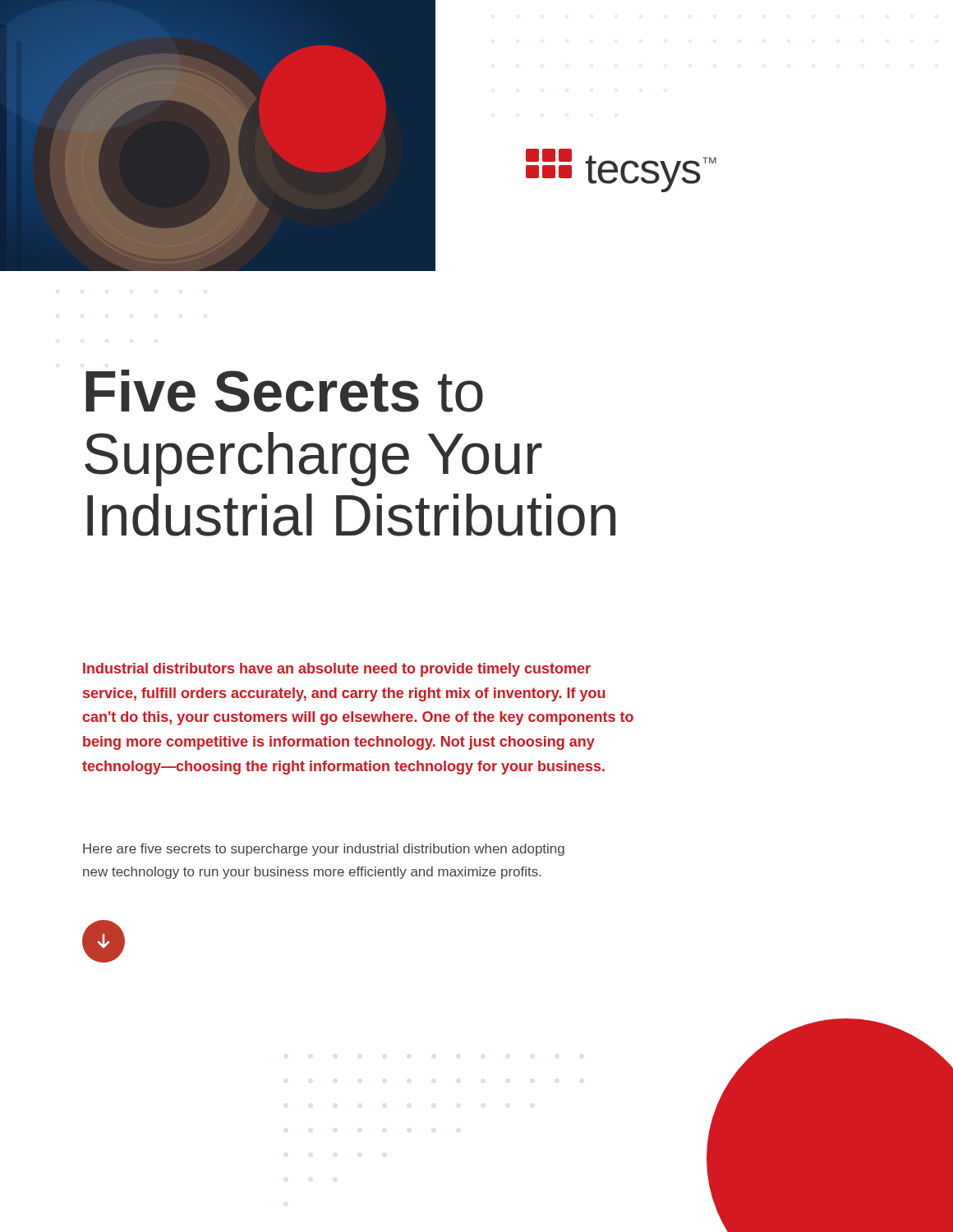This screenshot has height=1232, width=953.
Task: Select the photo
Action: 218,136
